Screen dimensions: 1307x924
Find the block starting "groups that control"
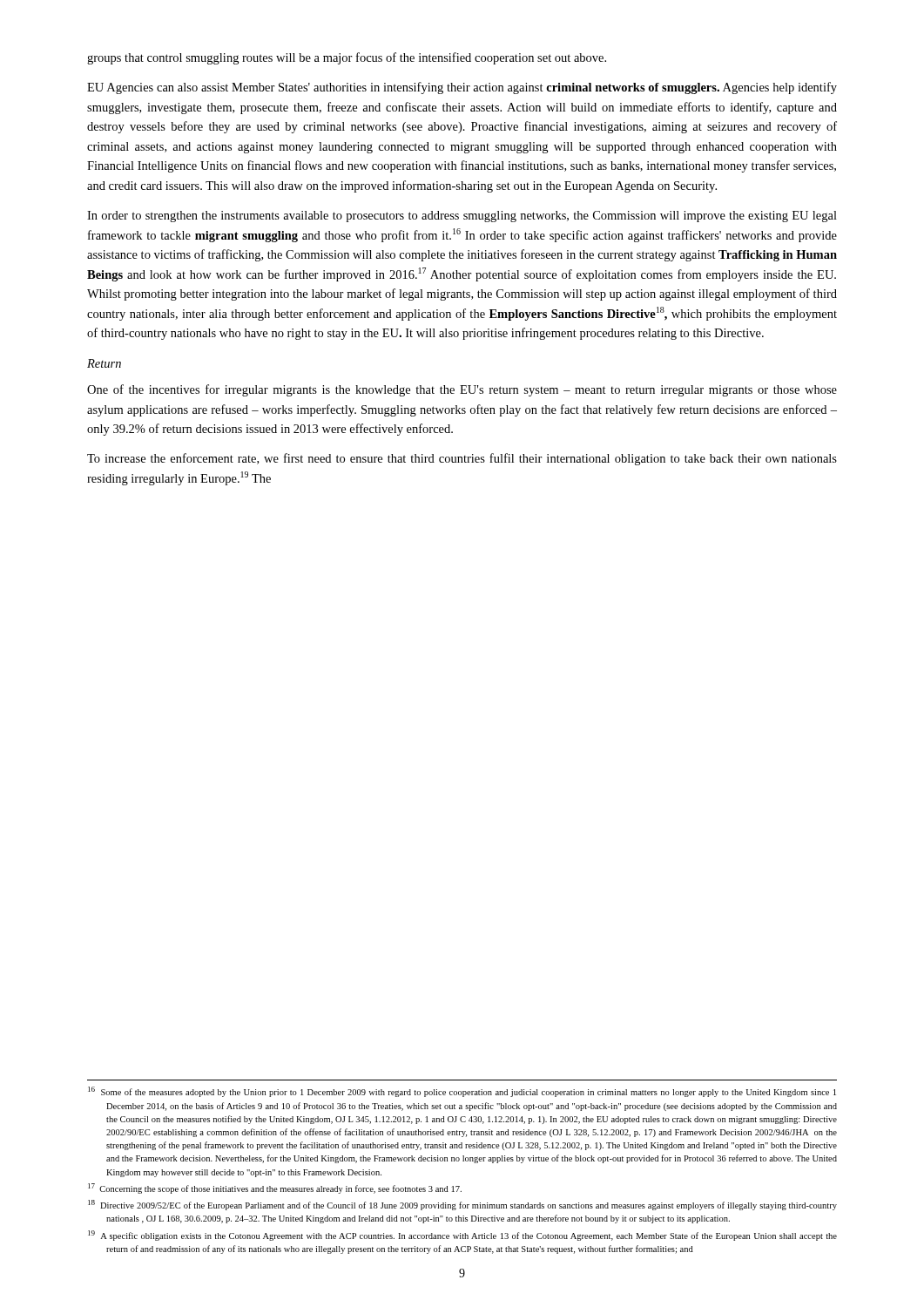pos(462,58)
